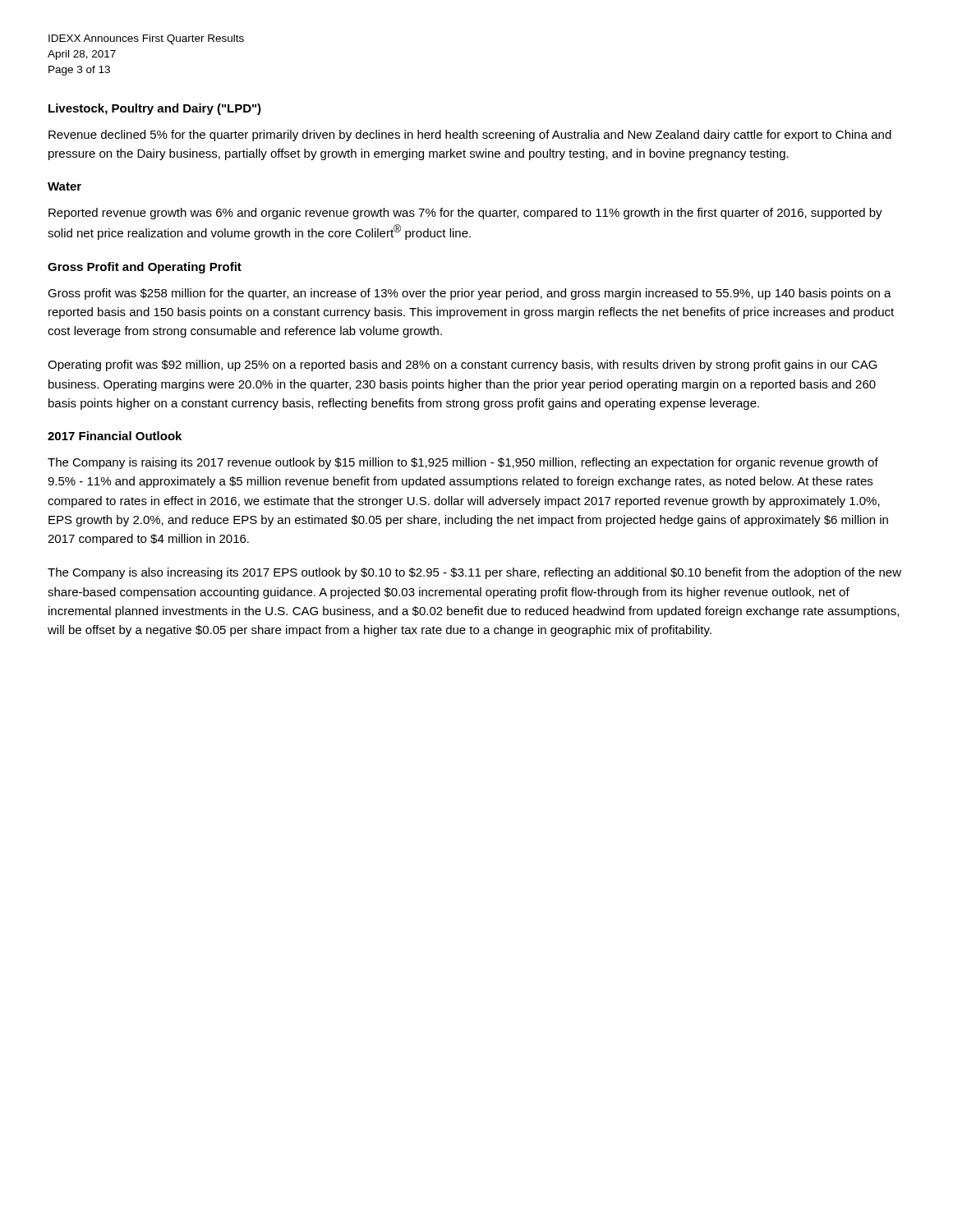
Task: Select the text block starting "The Company is raising its 2017 revenue"
Action: 476,500
